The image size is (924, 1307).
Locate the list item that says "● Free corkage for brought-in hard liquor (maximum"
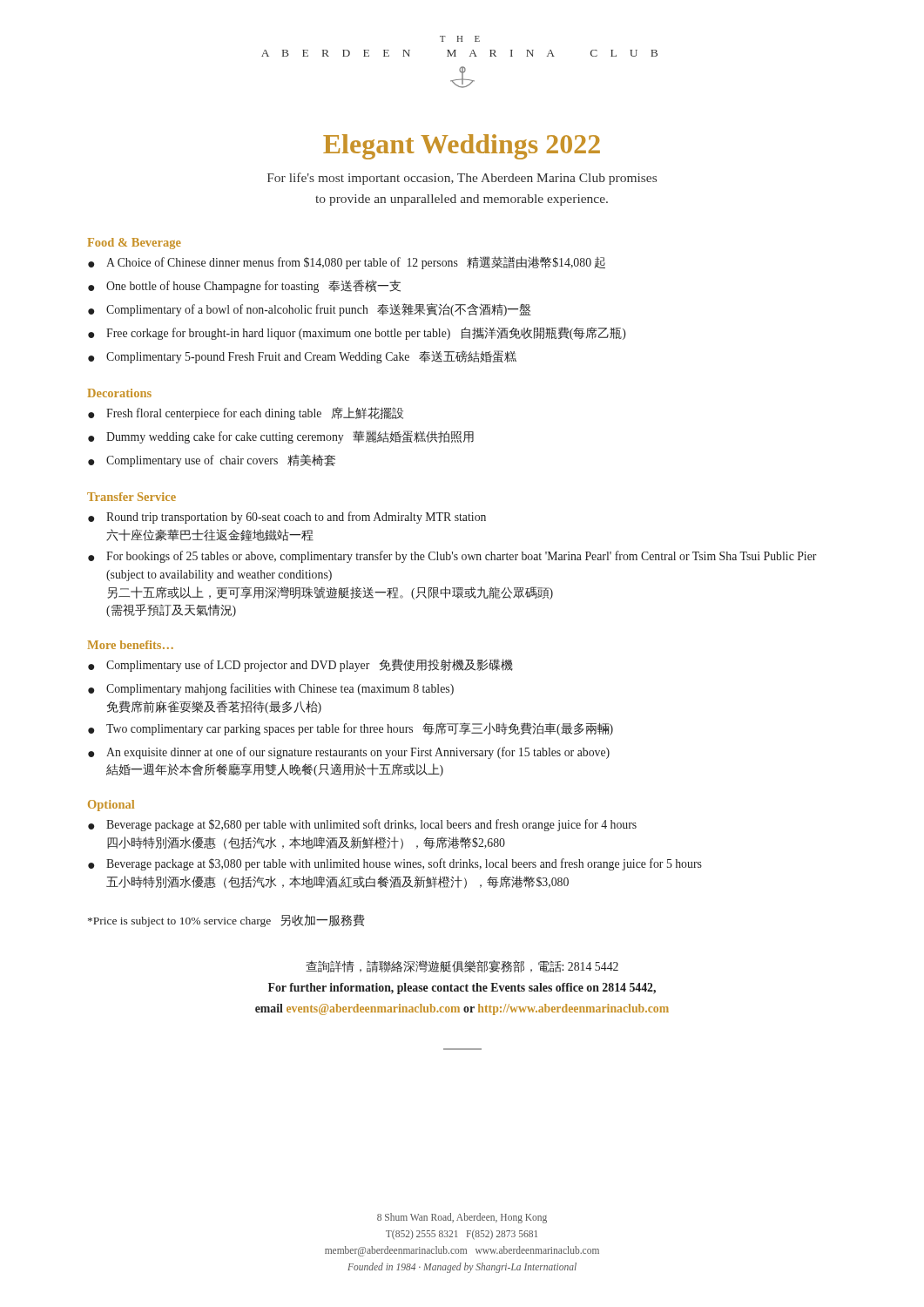[357, 335]
